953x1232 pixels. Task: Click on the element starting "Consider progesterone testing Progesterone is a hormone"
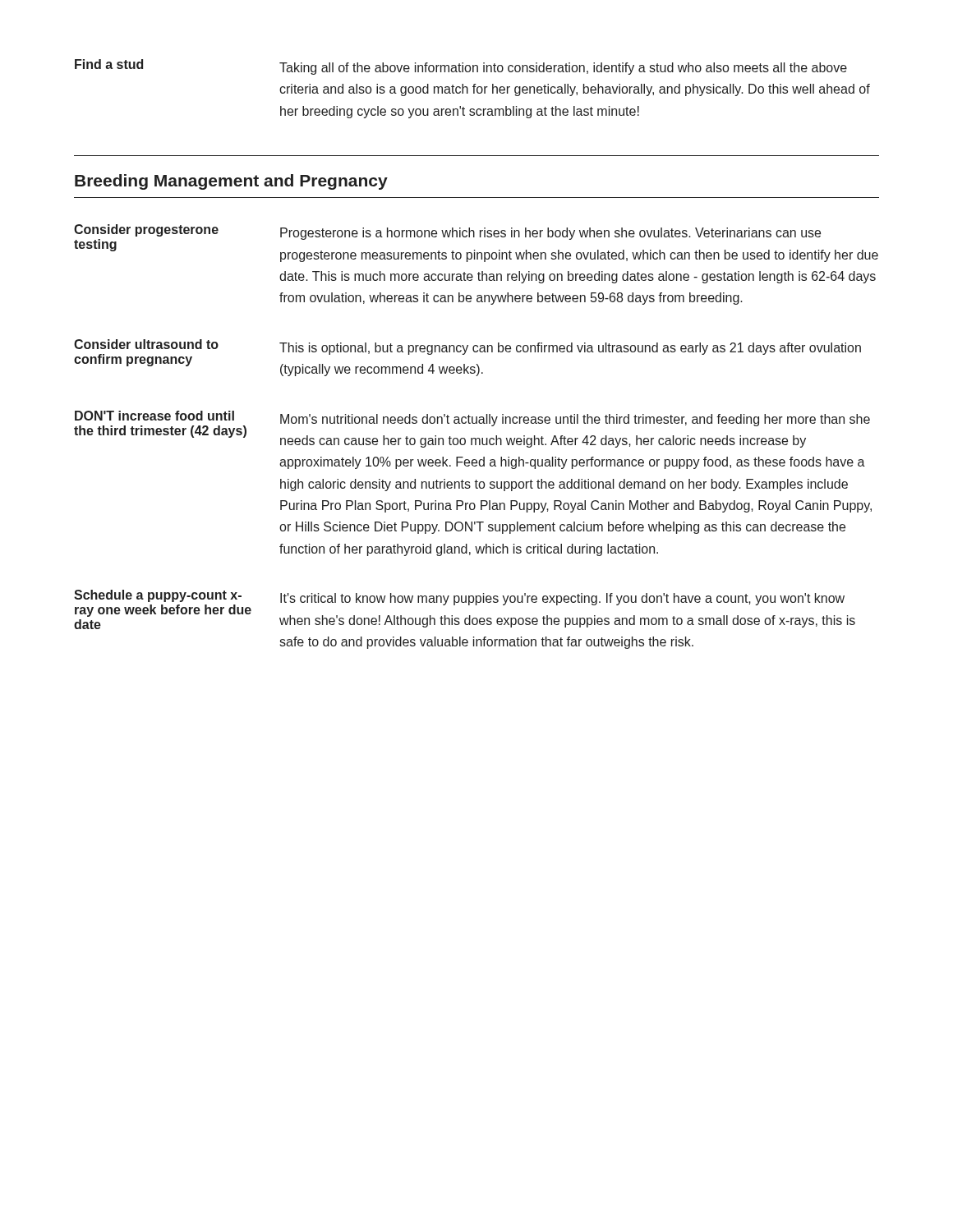click(x=476, y=266)
